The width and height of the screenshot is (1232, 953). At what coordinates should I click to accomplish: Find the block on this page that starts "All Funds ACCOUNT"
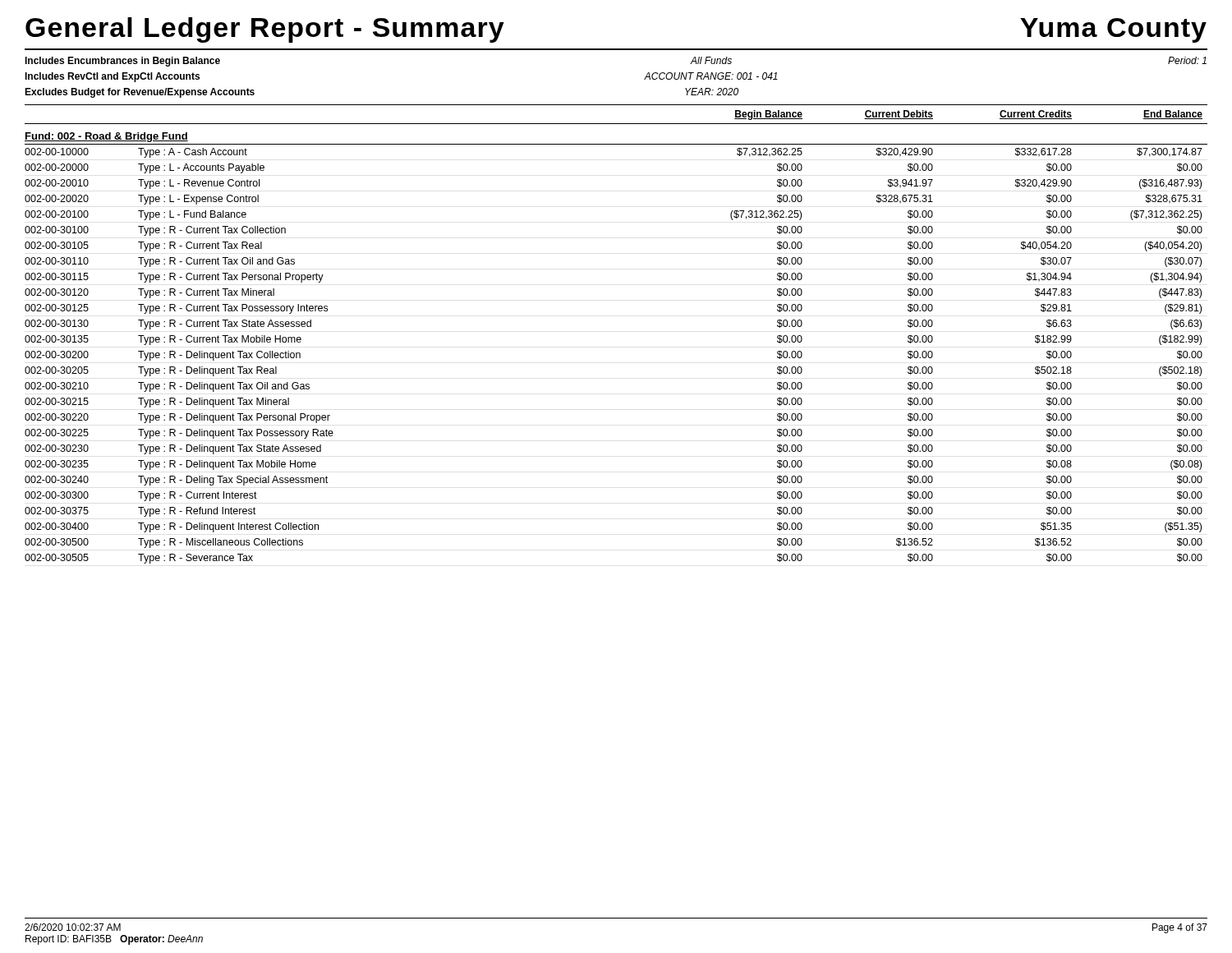[x=711, y=77]
